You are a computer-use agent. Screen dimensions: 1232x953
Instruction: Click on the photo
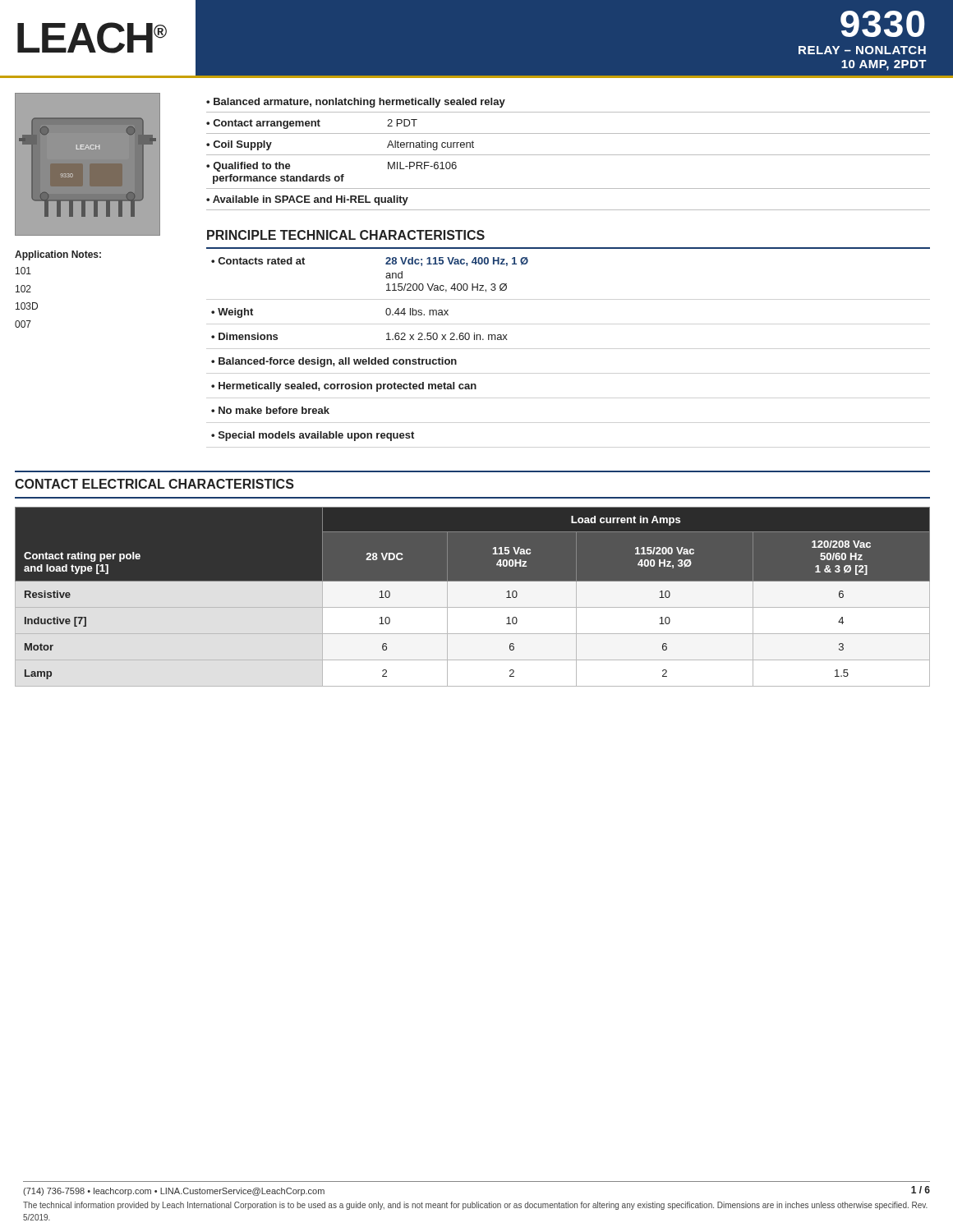click(87, 164)
